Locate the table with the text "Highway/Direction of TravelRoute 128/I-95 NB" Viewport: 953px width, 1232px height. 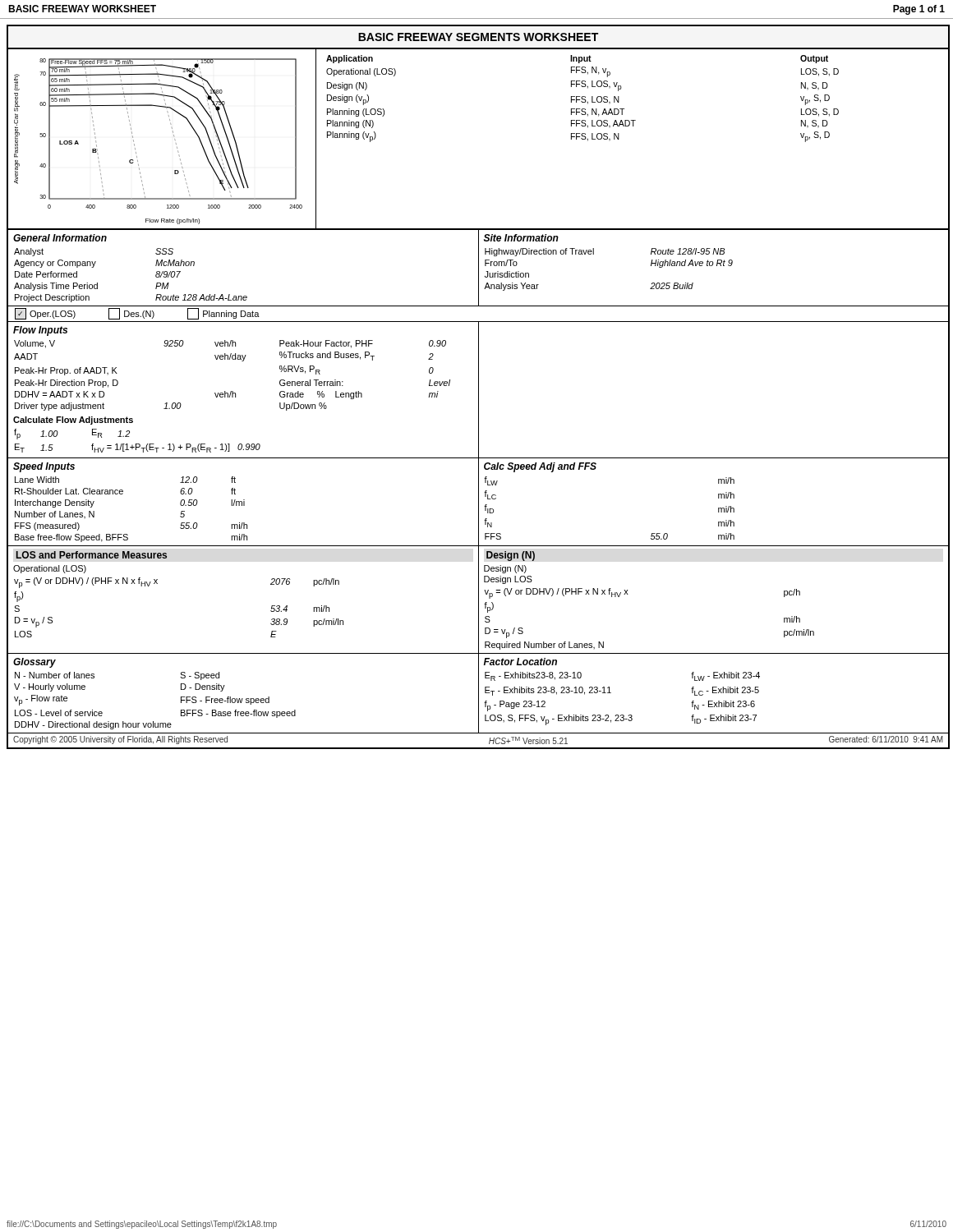coord(713,269)
